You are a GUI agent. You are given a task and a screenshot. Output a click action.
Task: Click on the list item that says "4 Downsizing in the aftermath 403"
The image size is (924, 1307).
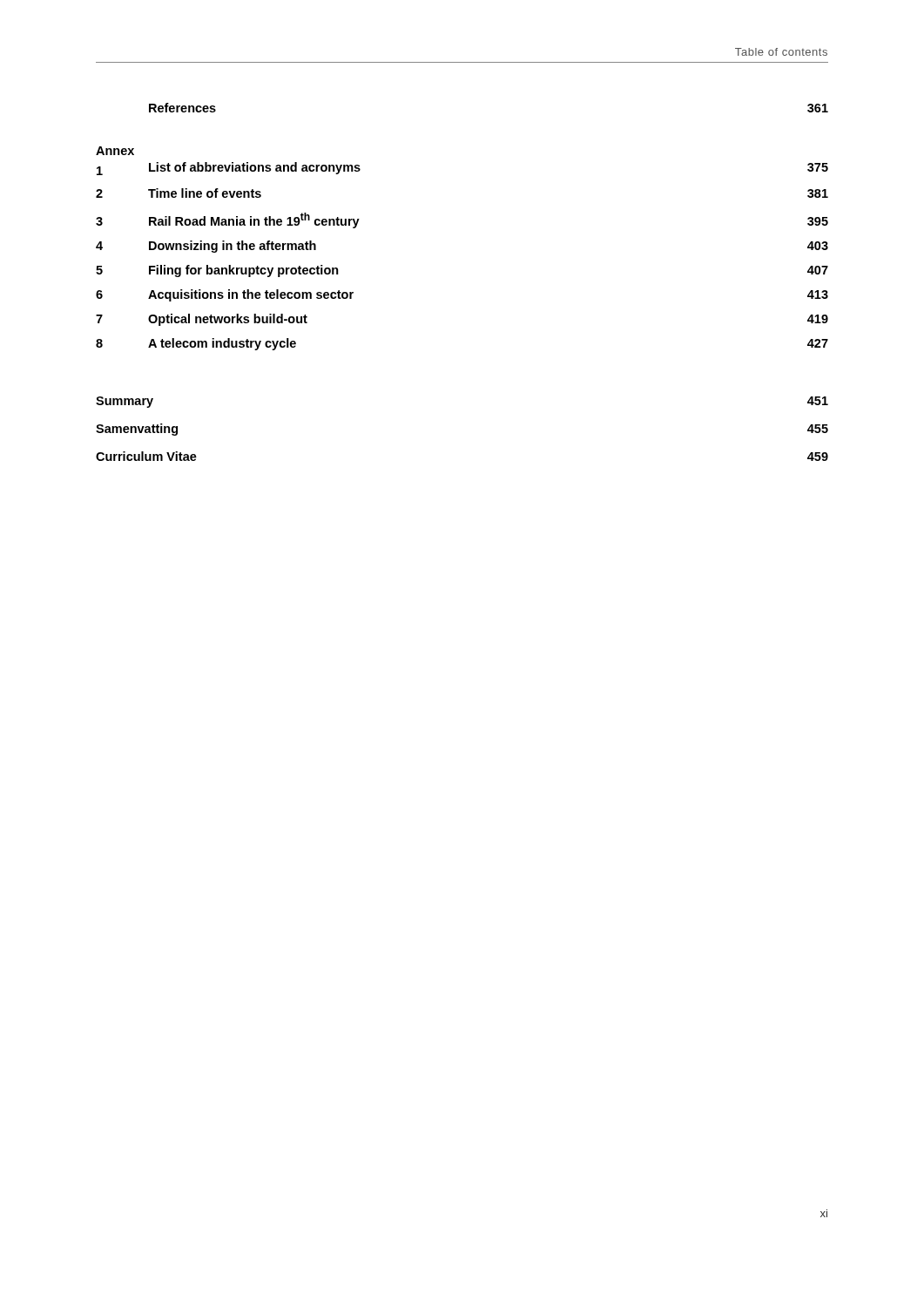tap(228, 246)
